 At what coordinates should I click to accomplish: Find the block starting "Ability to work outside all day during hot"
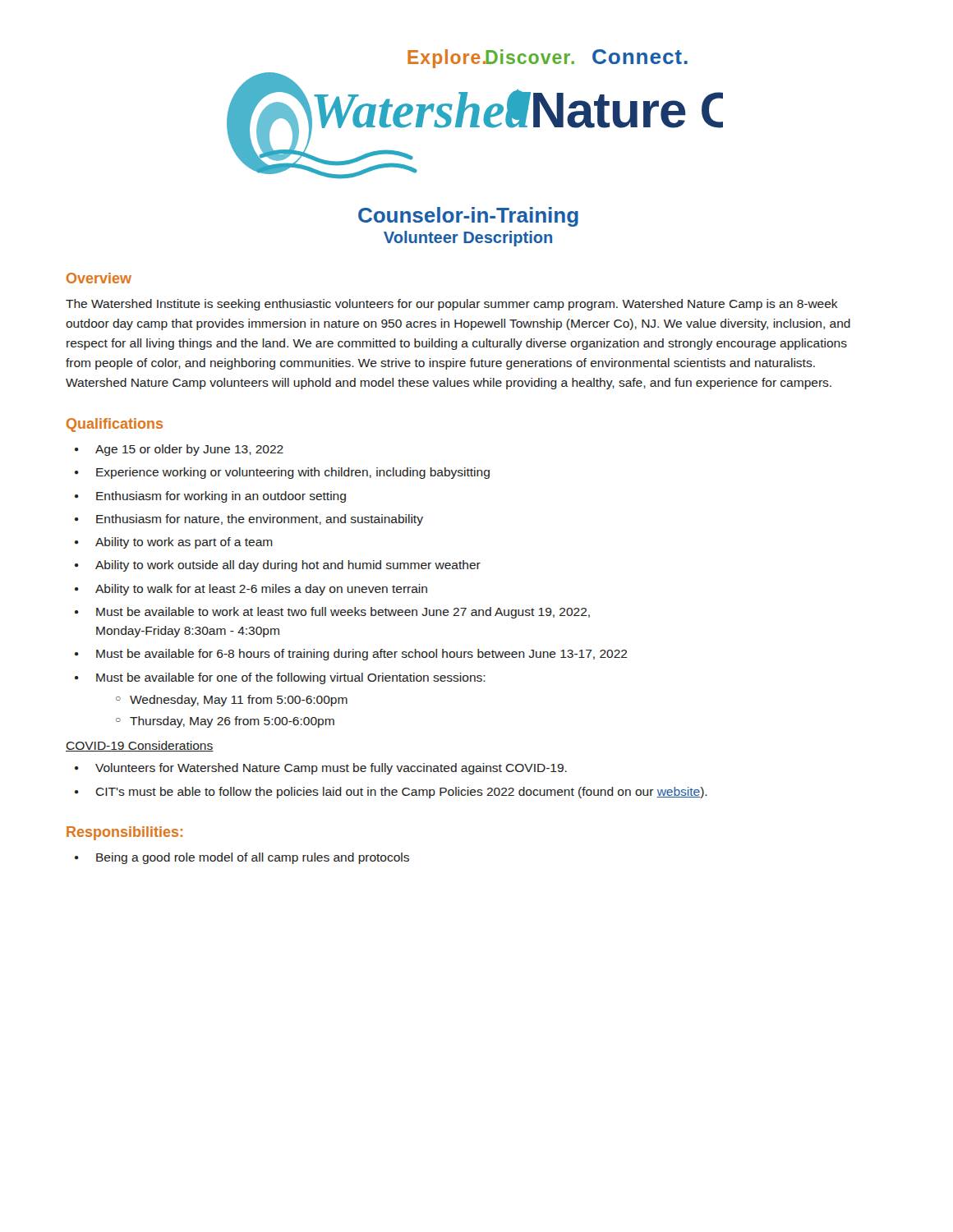tap(468, 565)
